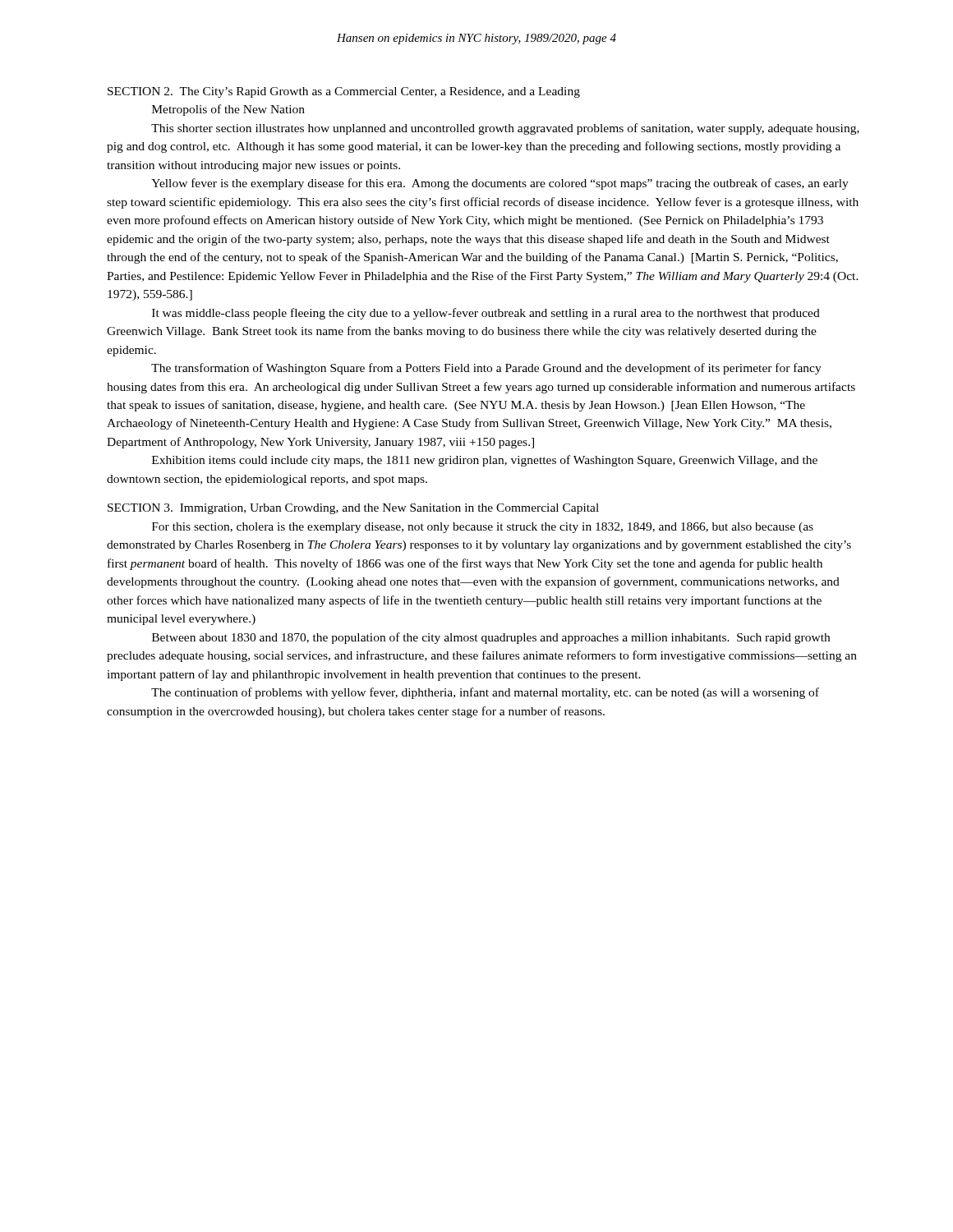Where is the passage that starts "Exhibition items could include city"?
The height and width of the screenshot is (1232, 953).
[x=462, y=469]
